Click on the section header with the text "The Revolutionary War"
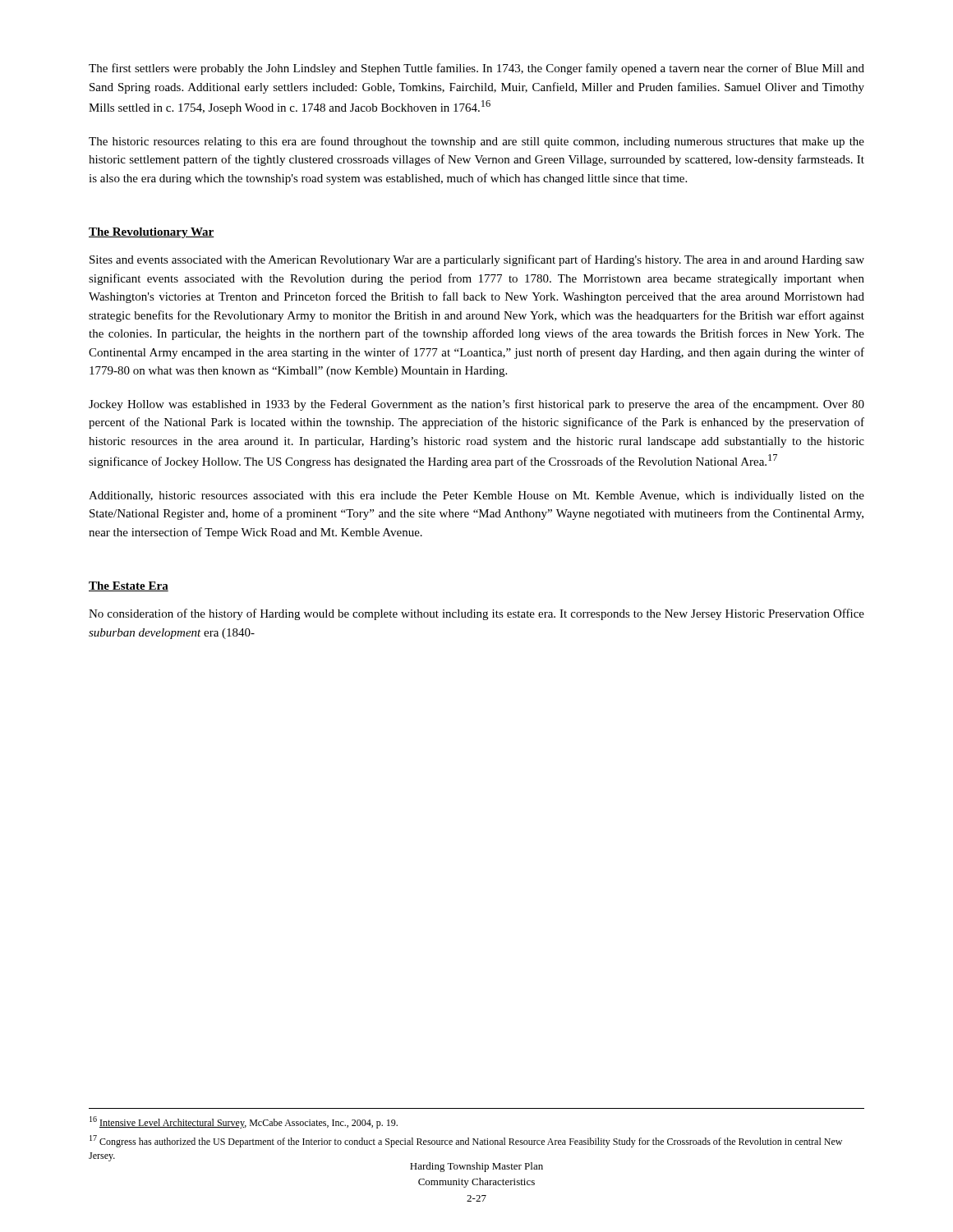The image size is (953, 1232). (x=151, y=232)
